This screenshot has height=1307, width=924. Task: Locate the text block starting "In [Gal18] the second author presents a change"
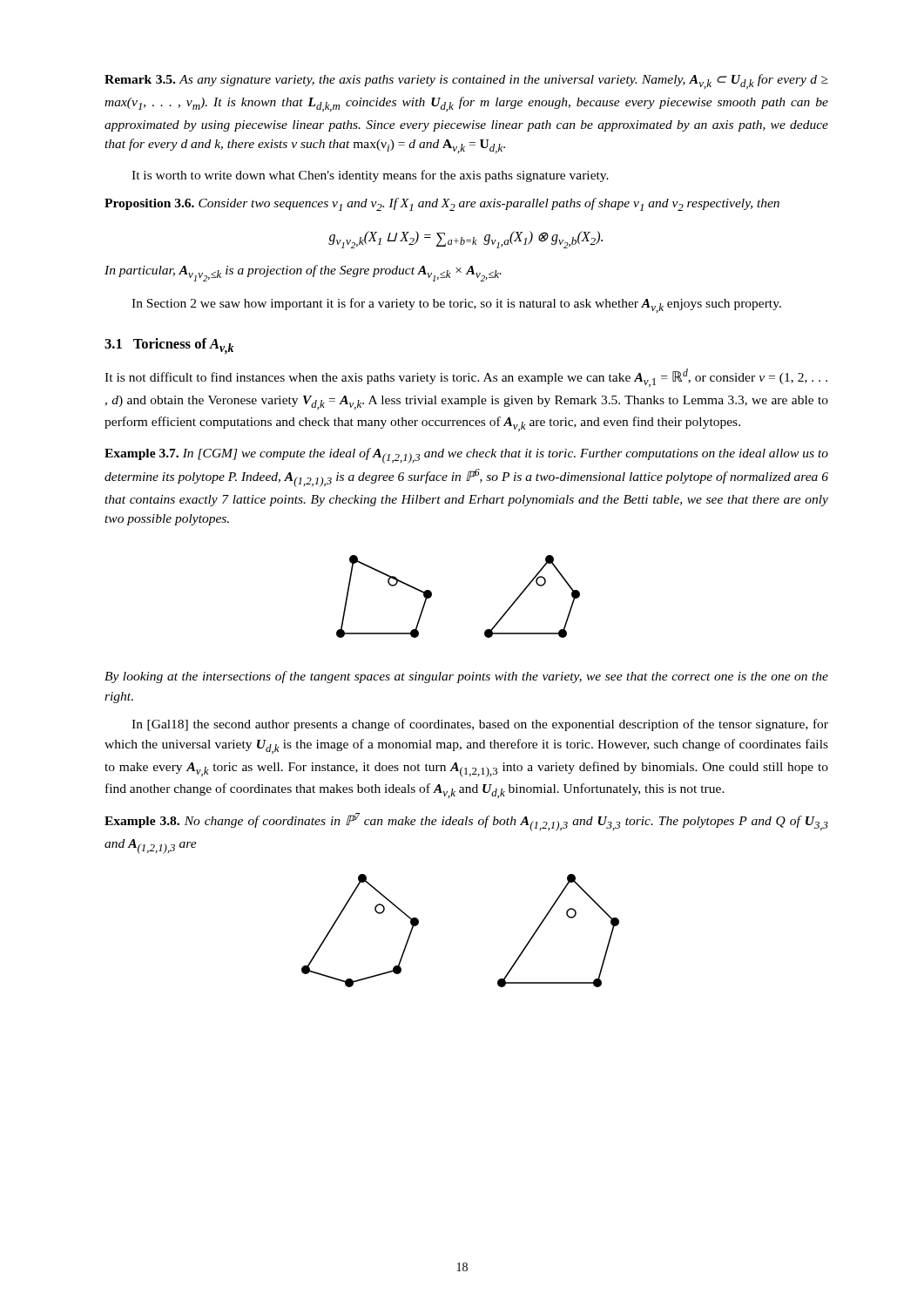[x=466, y=758]
